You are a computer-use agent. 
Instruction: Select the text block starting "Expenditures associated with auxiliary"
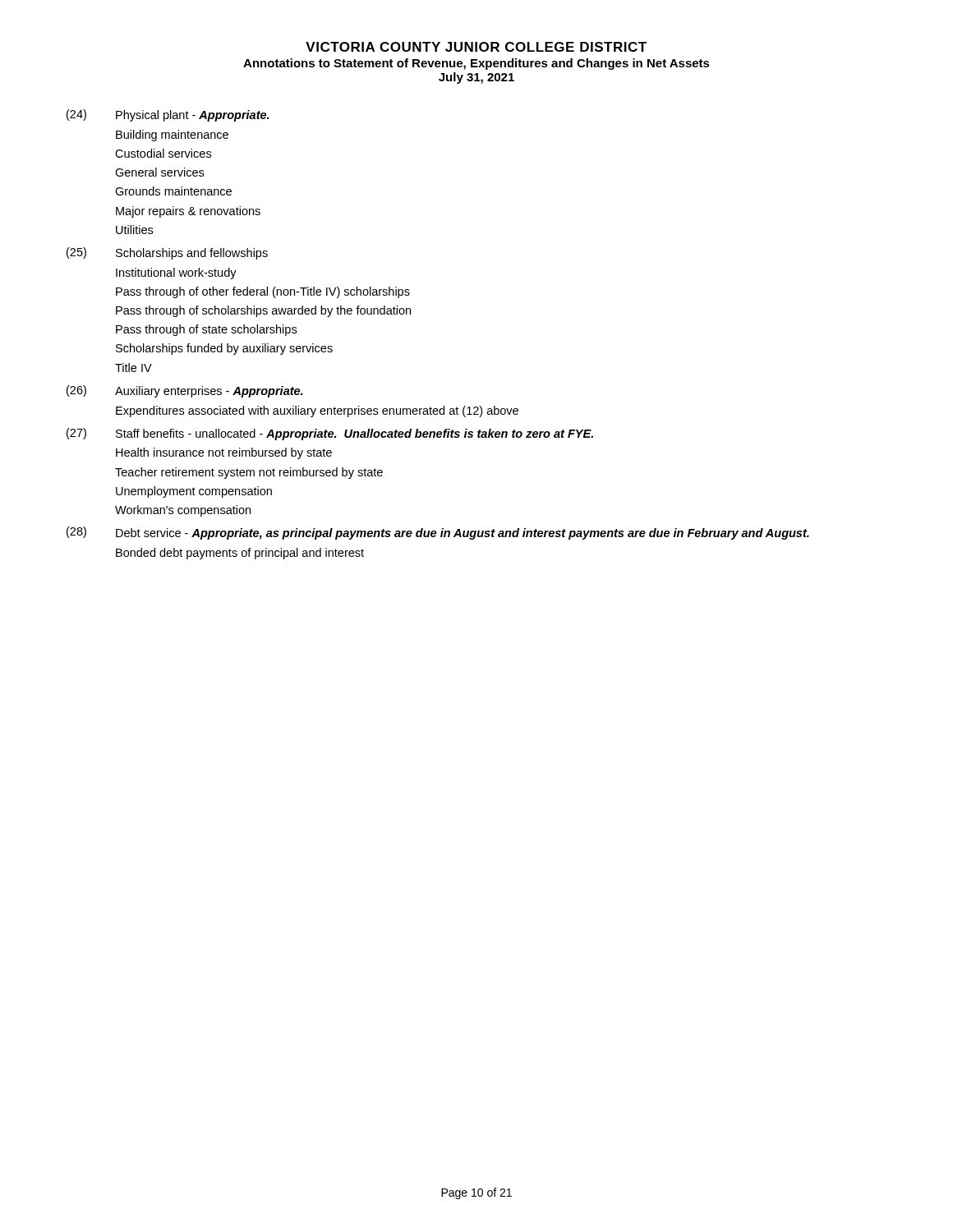coord(317,410)
